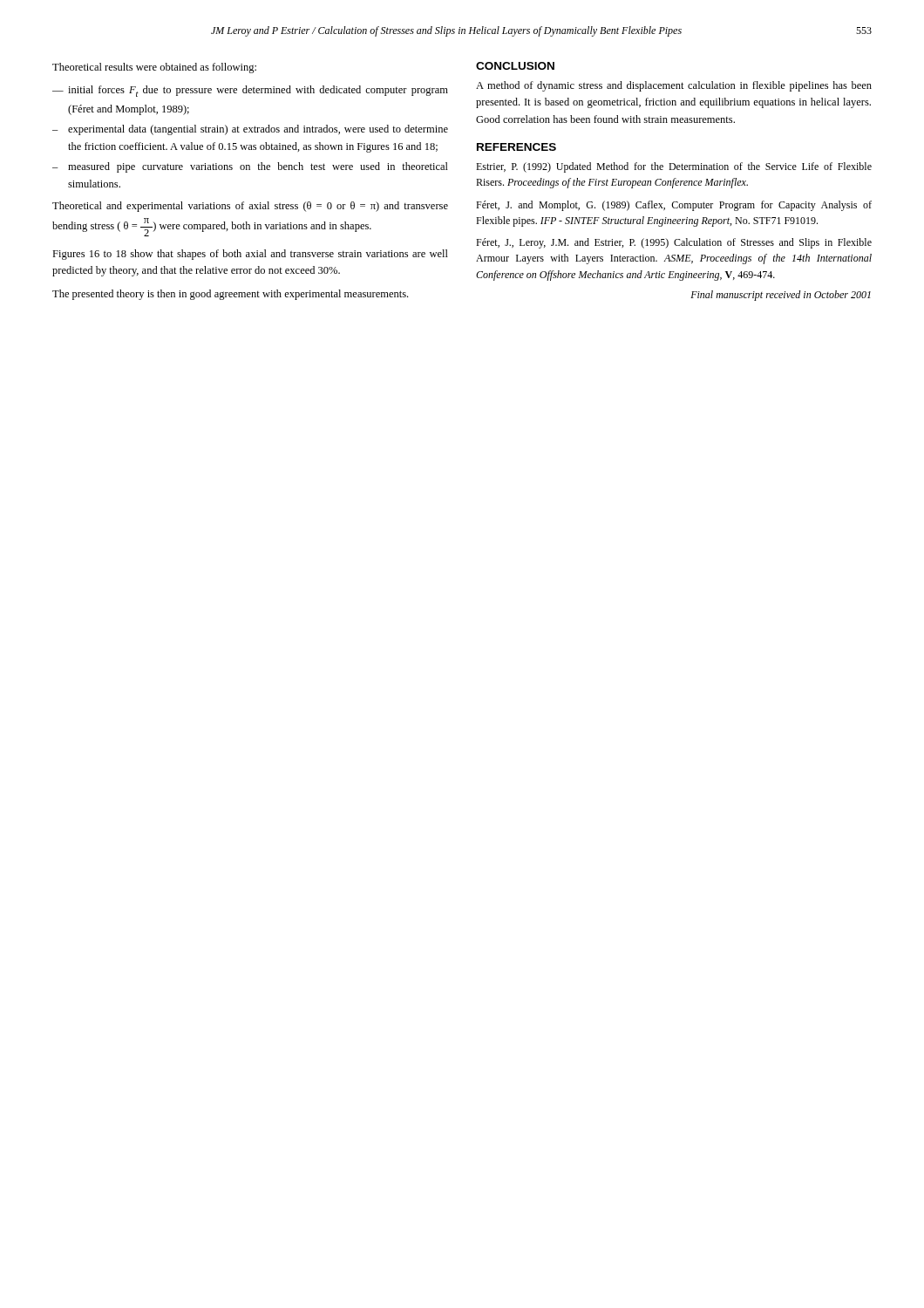Point to the block beginning "The presented theory is"
This screenshot has width=924, height=1308.
(x=231, y=293)
